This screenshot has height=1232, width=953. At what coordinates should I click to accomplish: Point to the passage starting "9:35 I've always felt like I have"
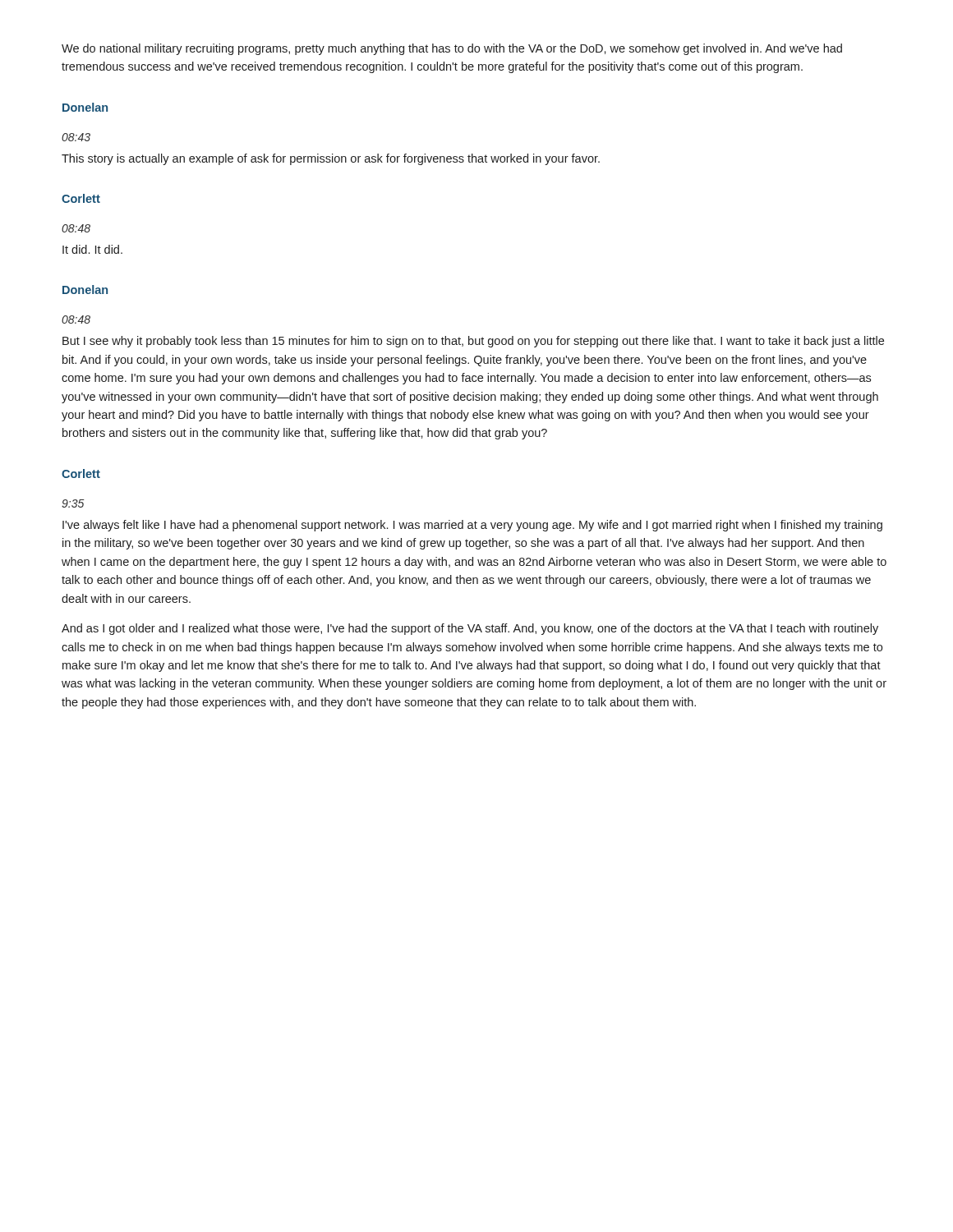point(73,503)
